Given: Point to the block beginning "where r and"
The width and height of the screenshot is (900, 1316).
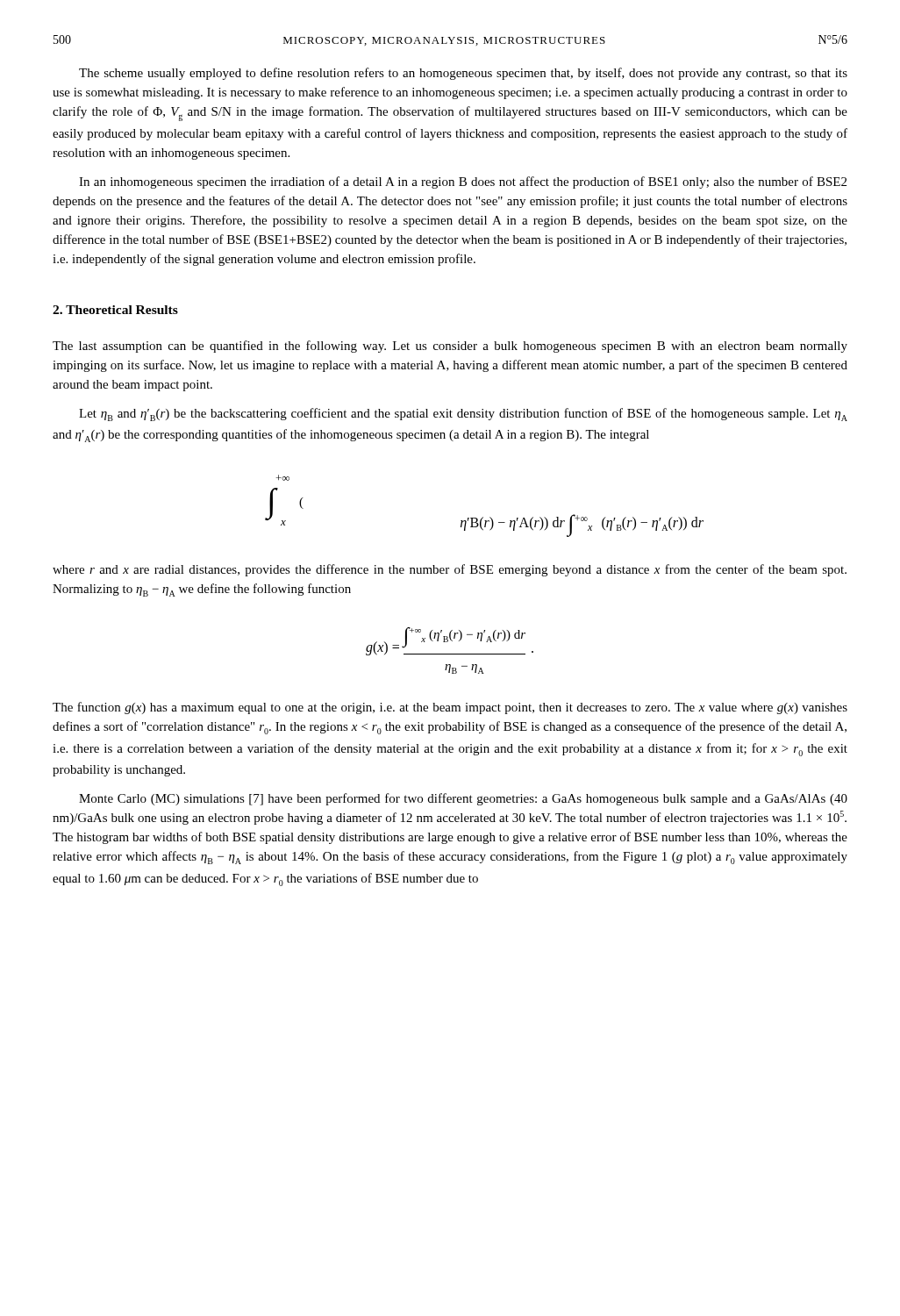Looking at the screenshot, I should (450, 581).
